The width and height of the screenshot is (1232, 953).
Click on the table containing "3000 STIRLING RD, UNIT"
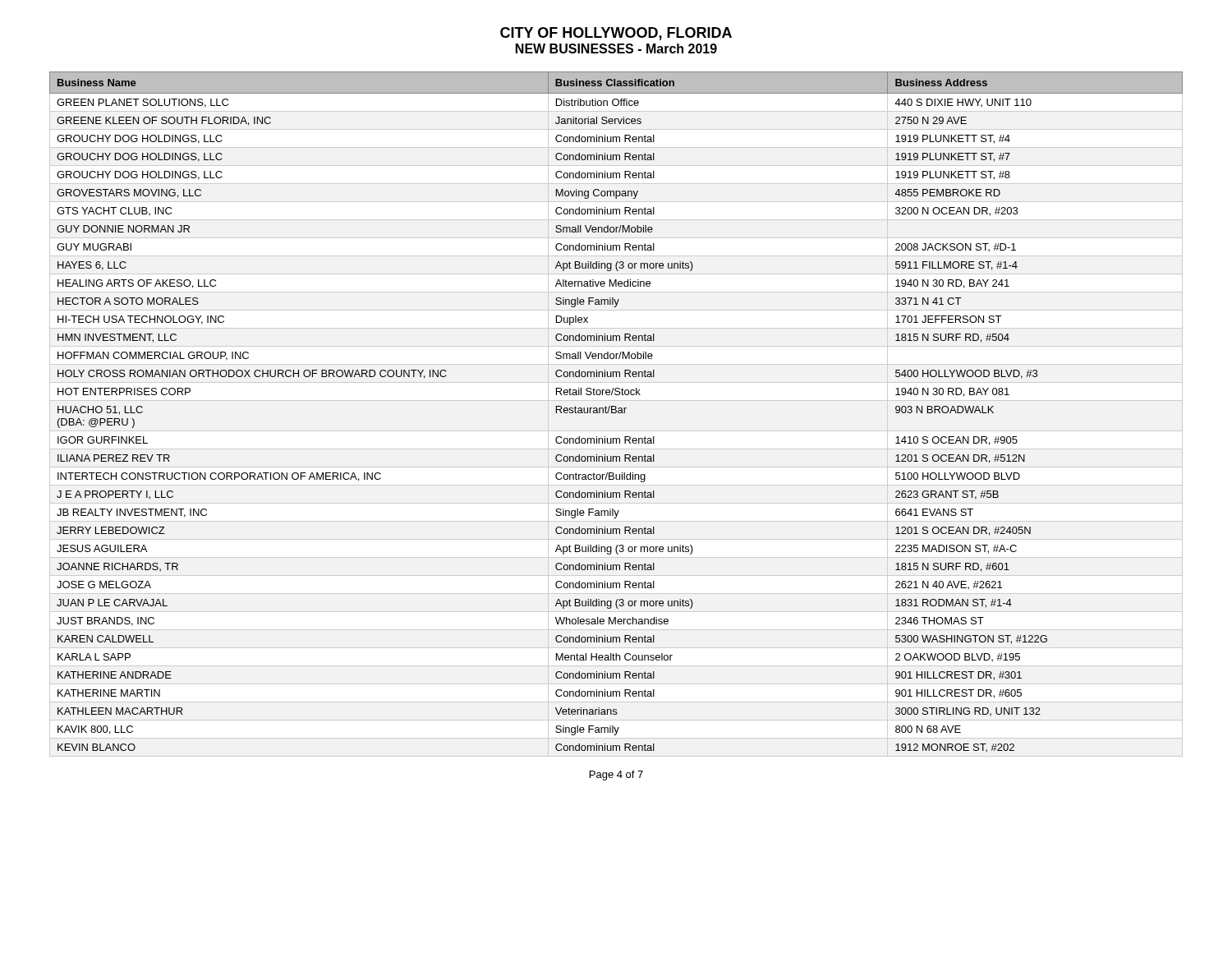pyautogui.click(x=616, y=414)
